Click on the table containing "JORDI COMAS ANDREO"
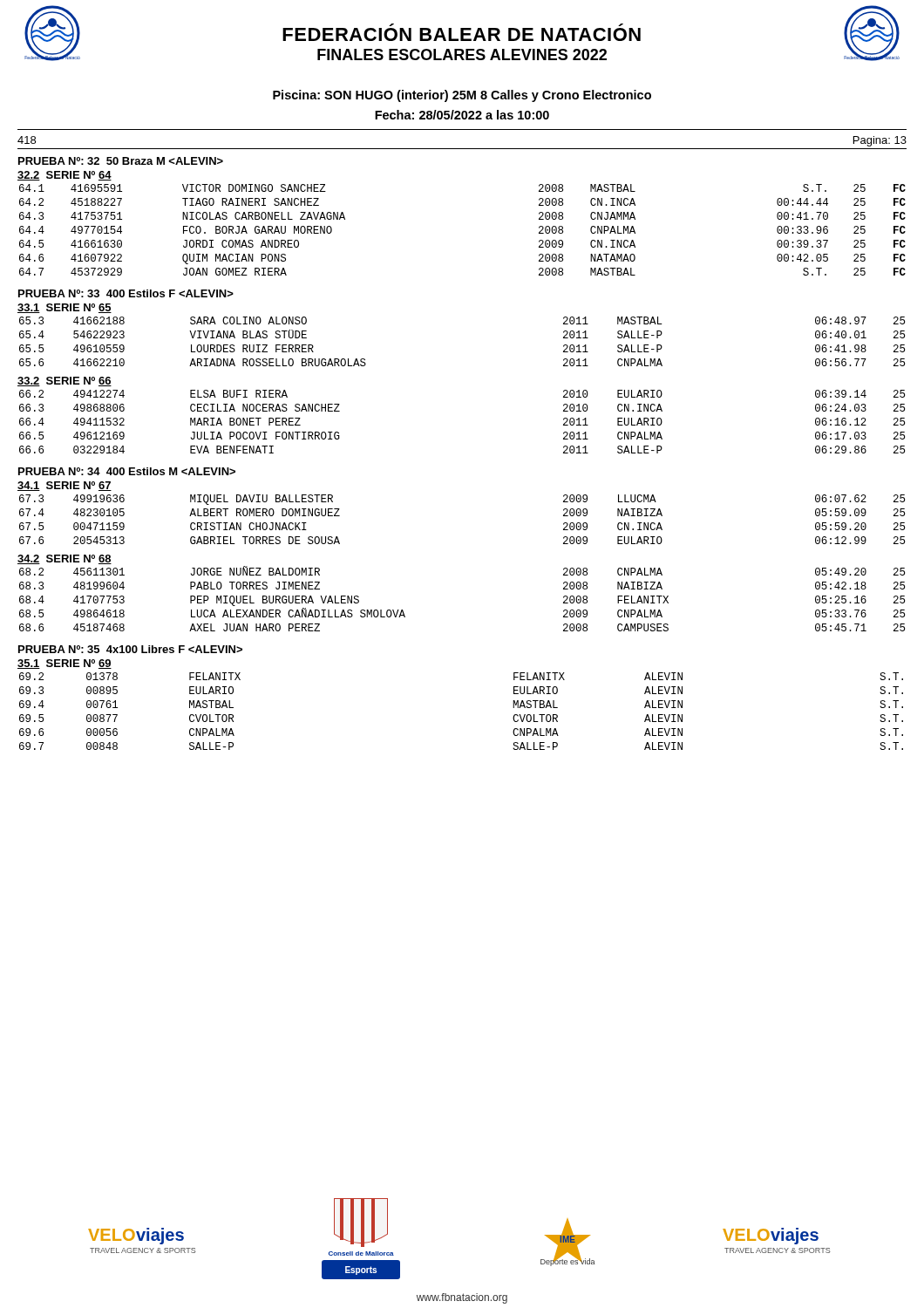 pyautogui.click(x=462, y=231)
